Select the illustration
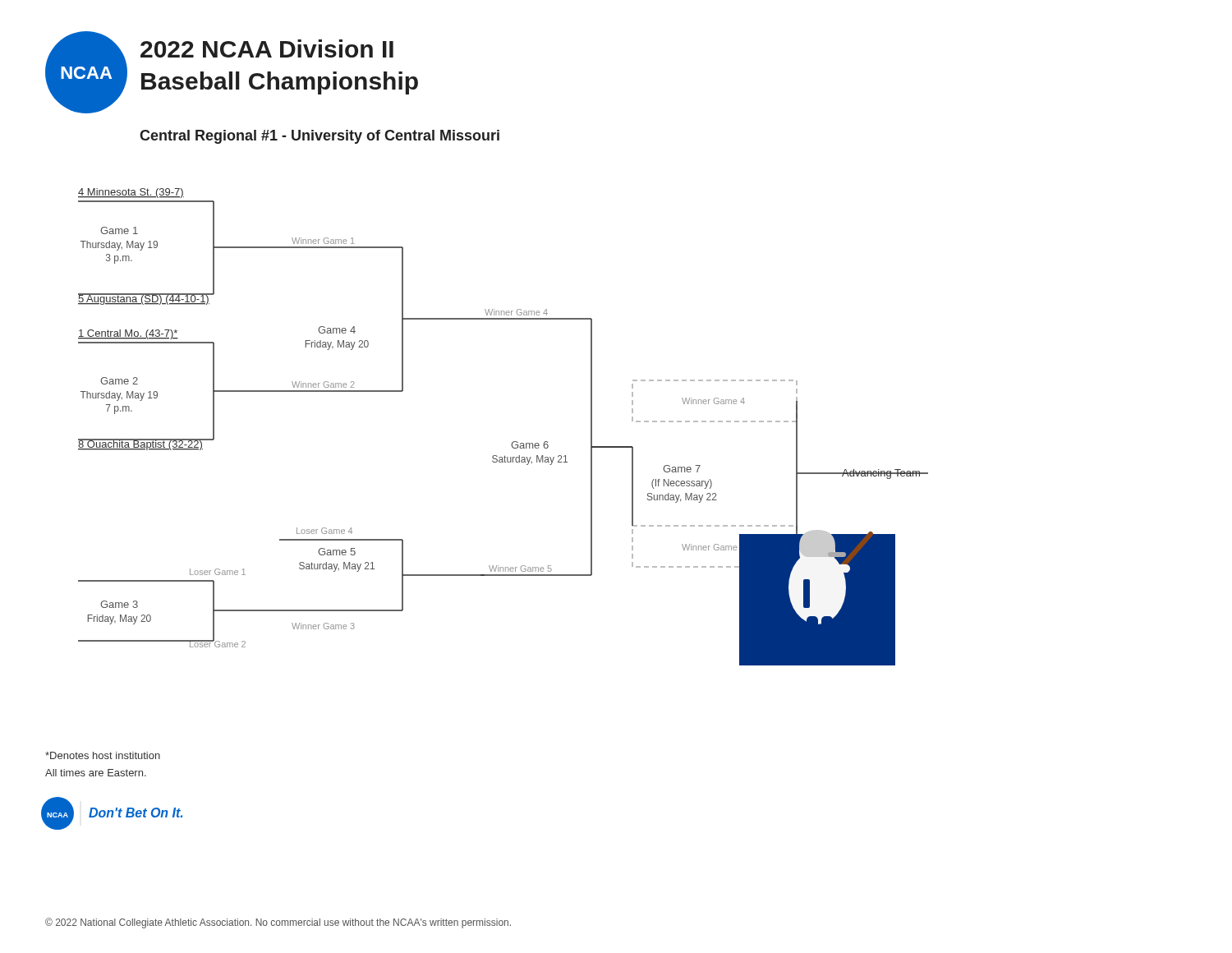 point(817,587)
